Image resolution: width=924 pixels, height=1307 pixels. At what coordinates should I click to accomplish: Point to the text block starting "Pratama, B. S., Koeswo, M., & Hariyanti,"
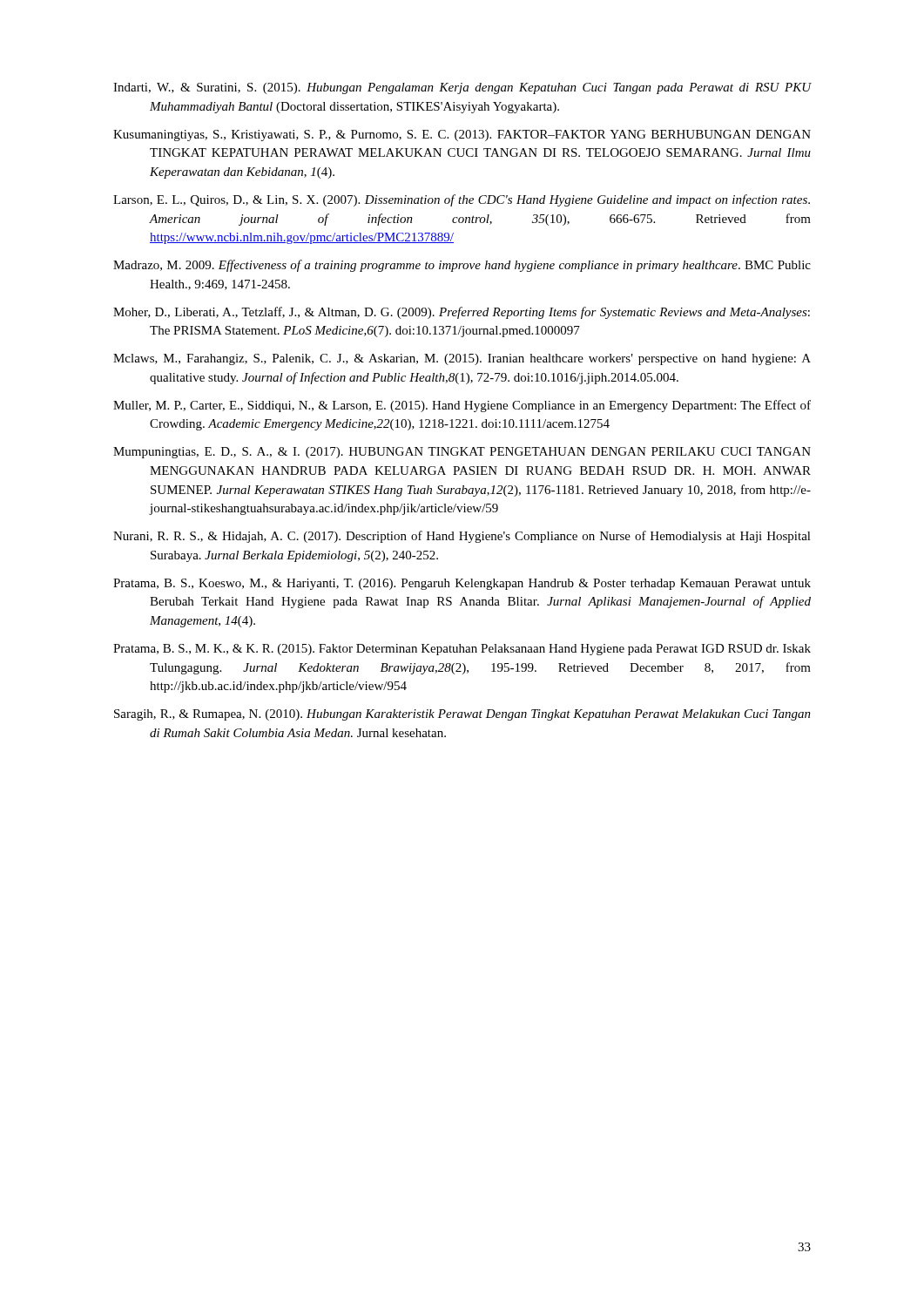(462, 601)
